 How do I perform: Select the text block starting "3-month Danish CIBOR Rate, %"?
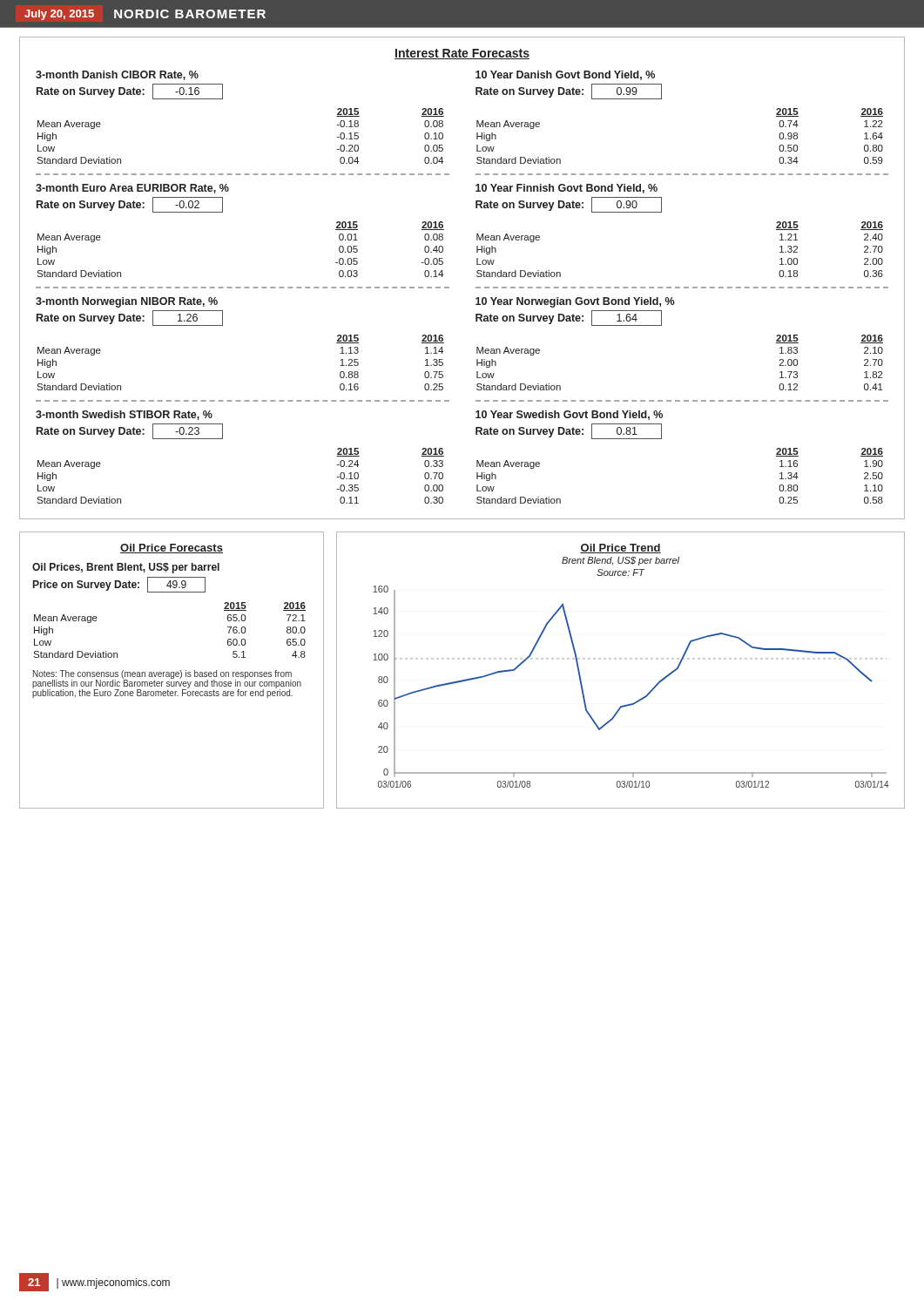pyautogui.click(x=117, y=75)
